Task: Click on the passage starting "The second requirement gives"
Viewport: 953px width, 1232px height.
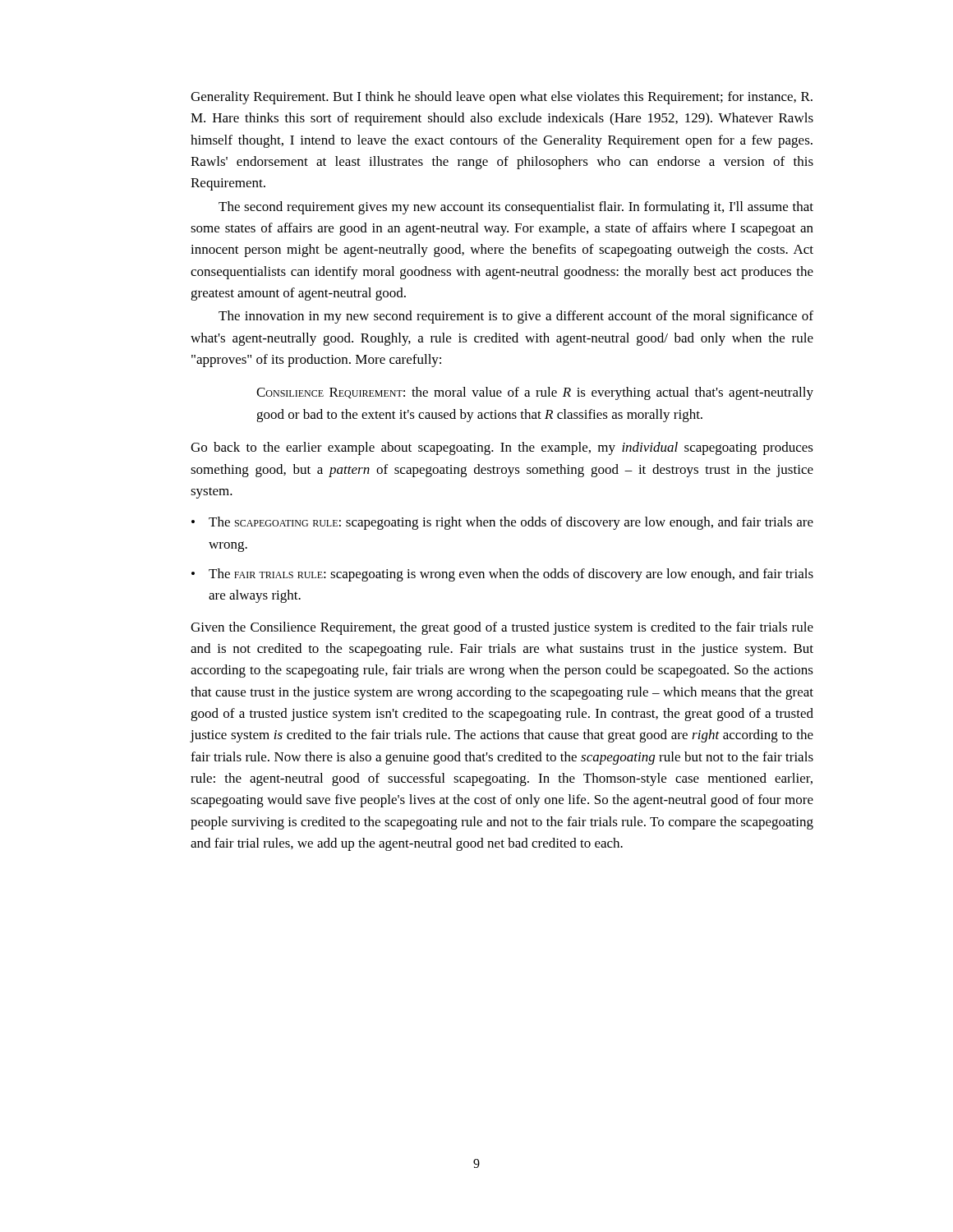Action: point(502,250)
